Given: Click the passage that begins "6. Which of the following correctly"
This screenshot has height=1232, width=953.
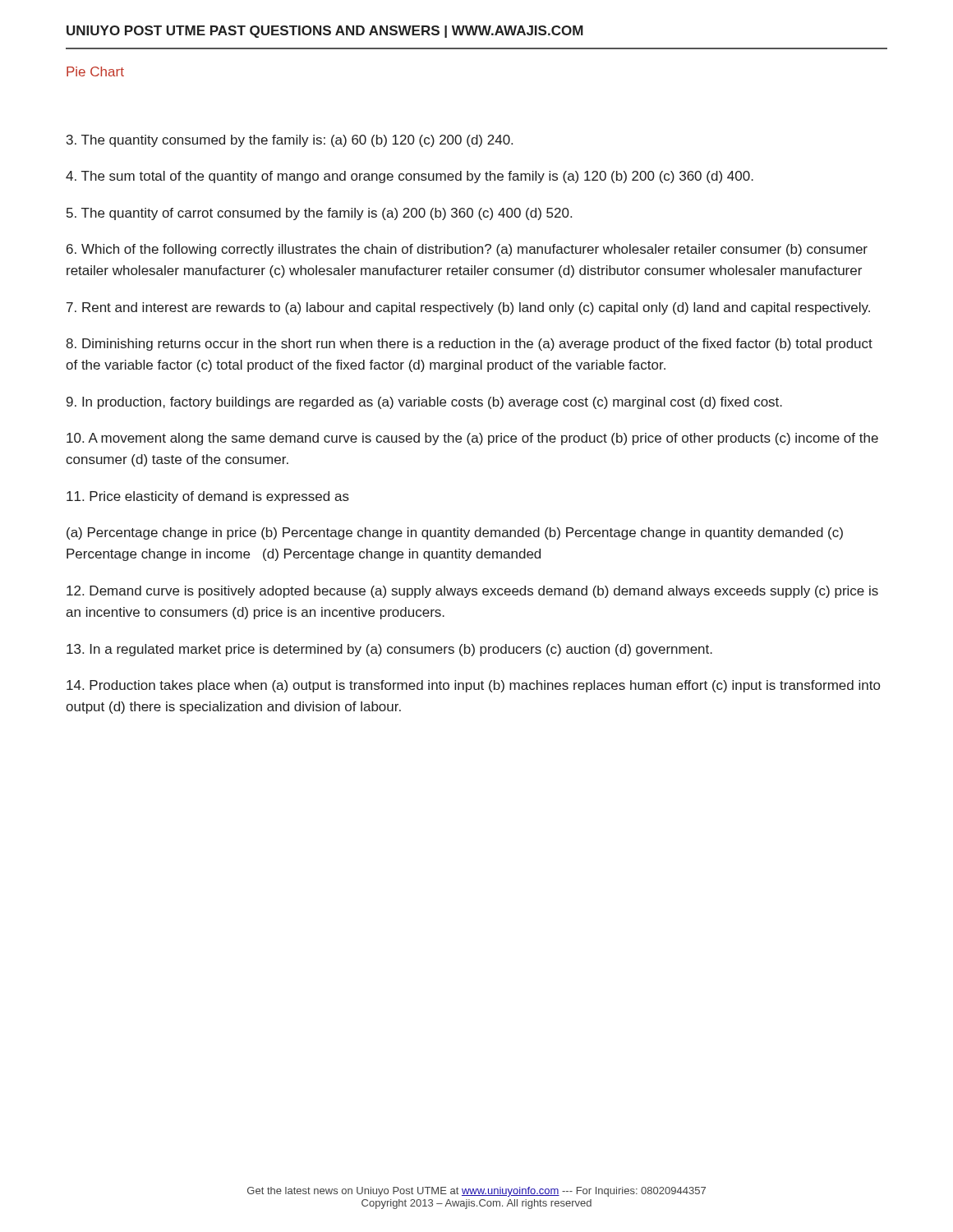Looking at the screenshot, I should [x=467, y=260].
